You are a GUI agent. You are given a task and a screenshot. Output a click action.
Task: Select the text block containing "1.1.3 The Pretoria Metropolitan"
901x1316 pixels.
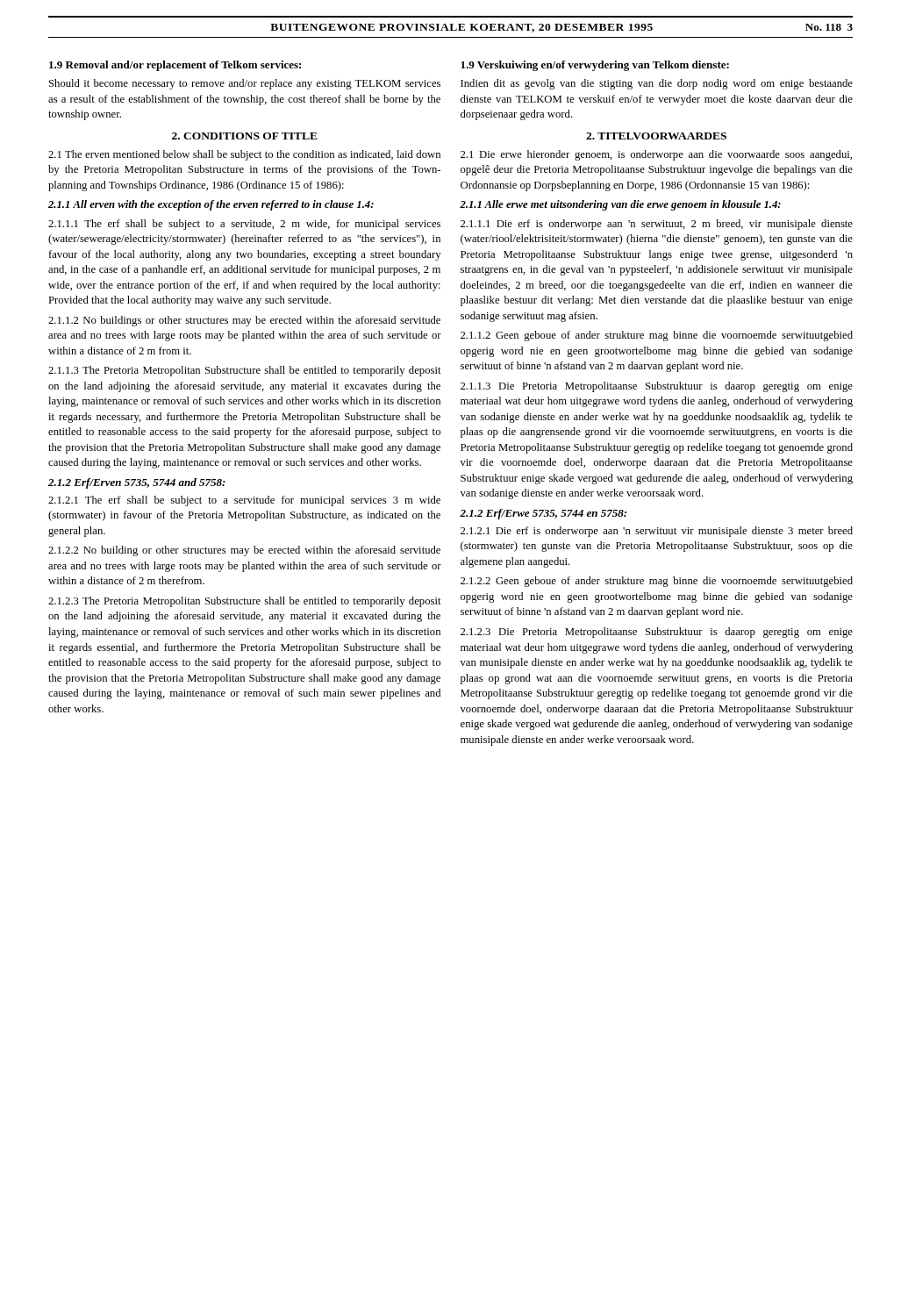(x=245, y=417)
